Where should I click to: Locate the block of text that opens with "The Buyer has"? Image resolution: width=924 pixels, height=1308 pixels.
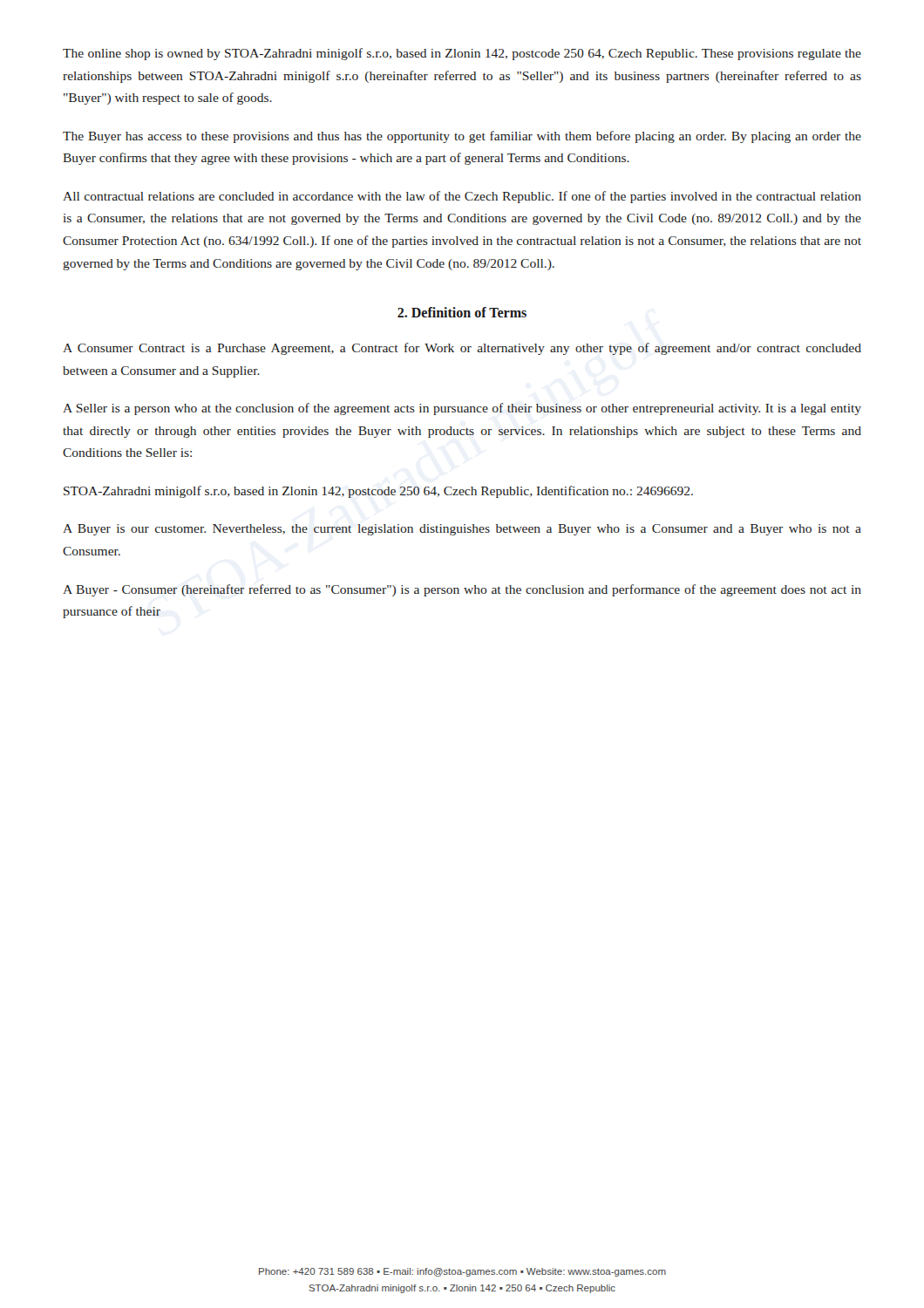[462, 147]
